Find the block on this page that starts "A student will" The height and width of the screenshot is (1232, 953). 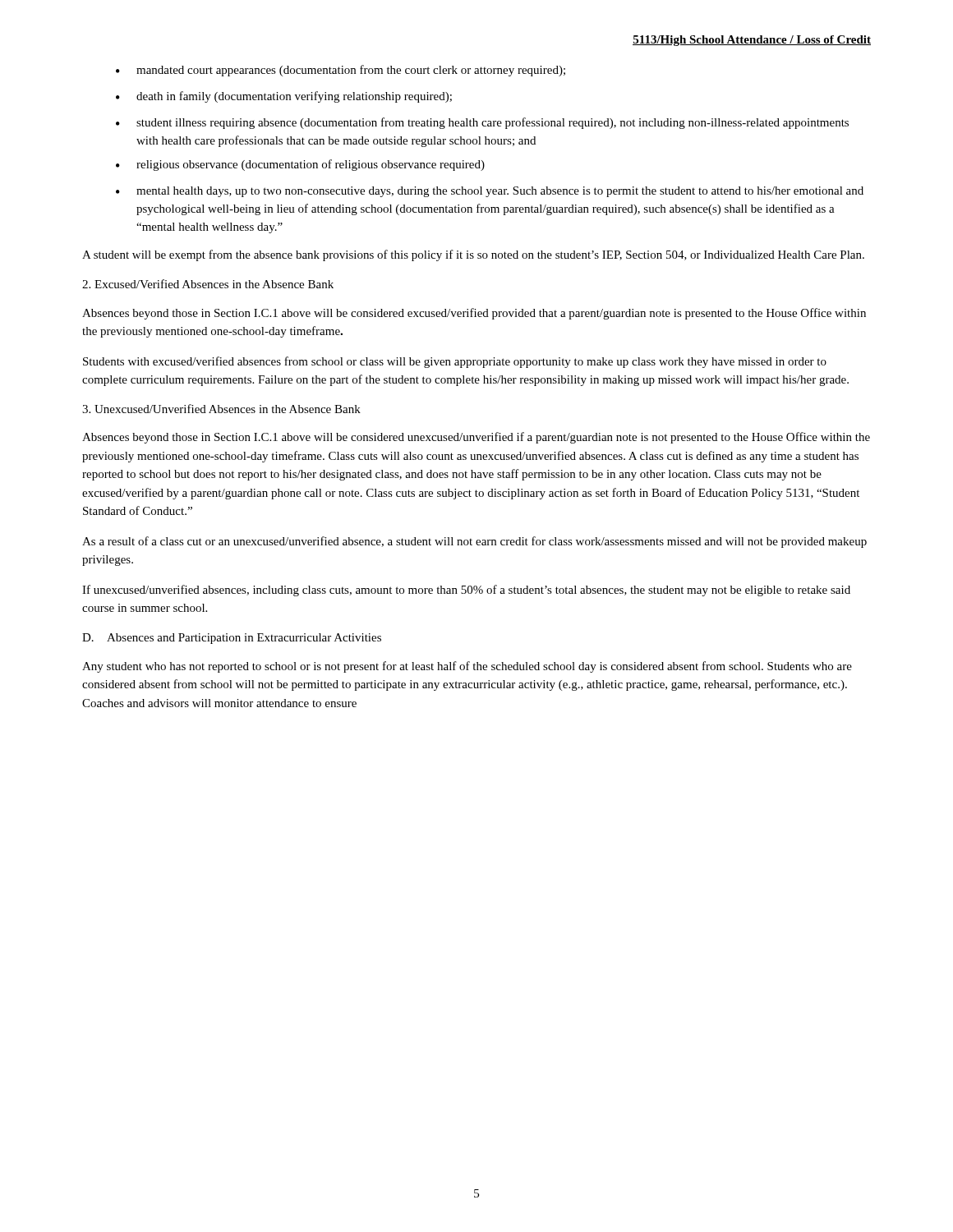474,255
